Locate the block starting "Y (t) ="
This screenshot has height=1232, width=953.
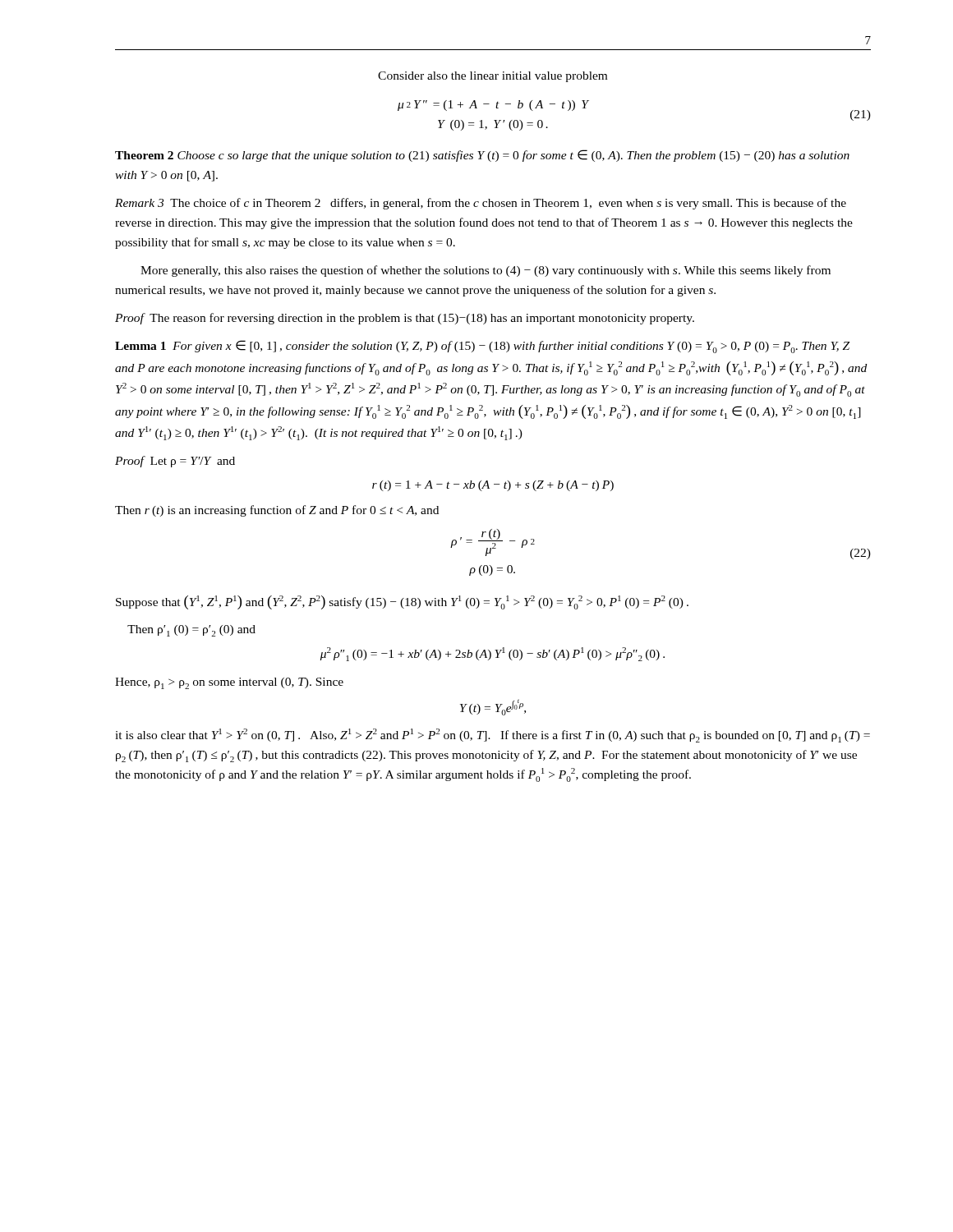(x=493, y=708)
